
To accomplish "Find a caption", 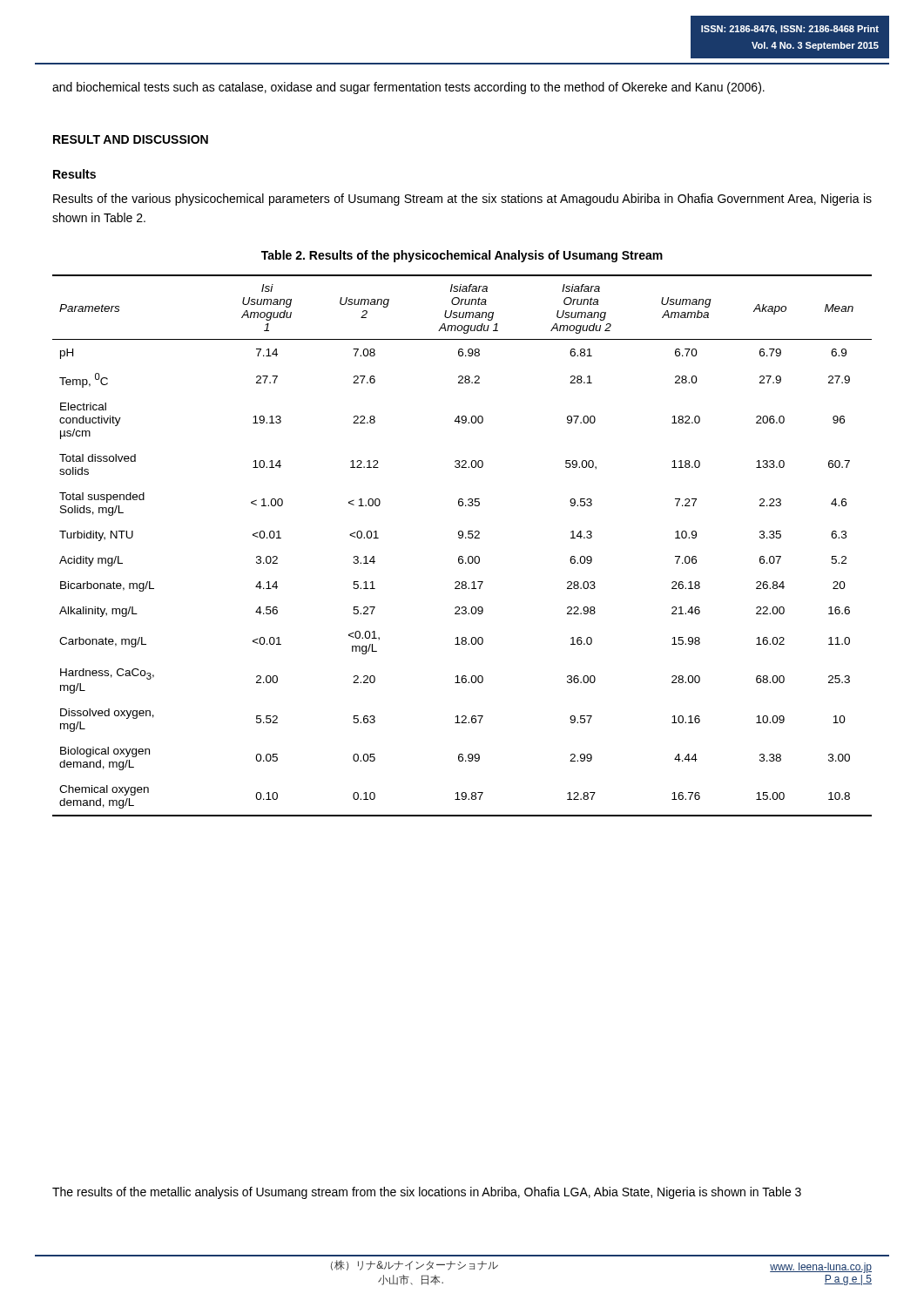I will tap(462, 255).
